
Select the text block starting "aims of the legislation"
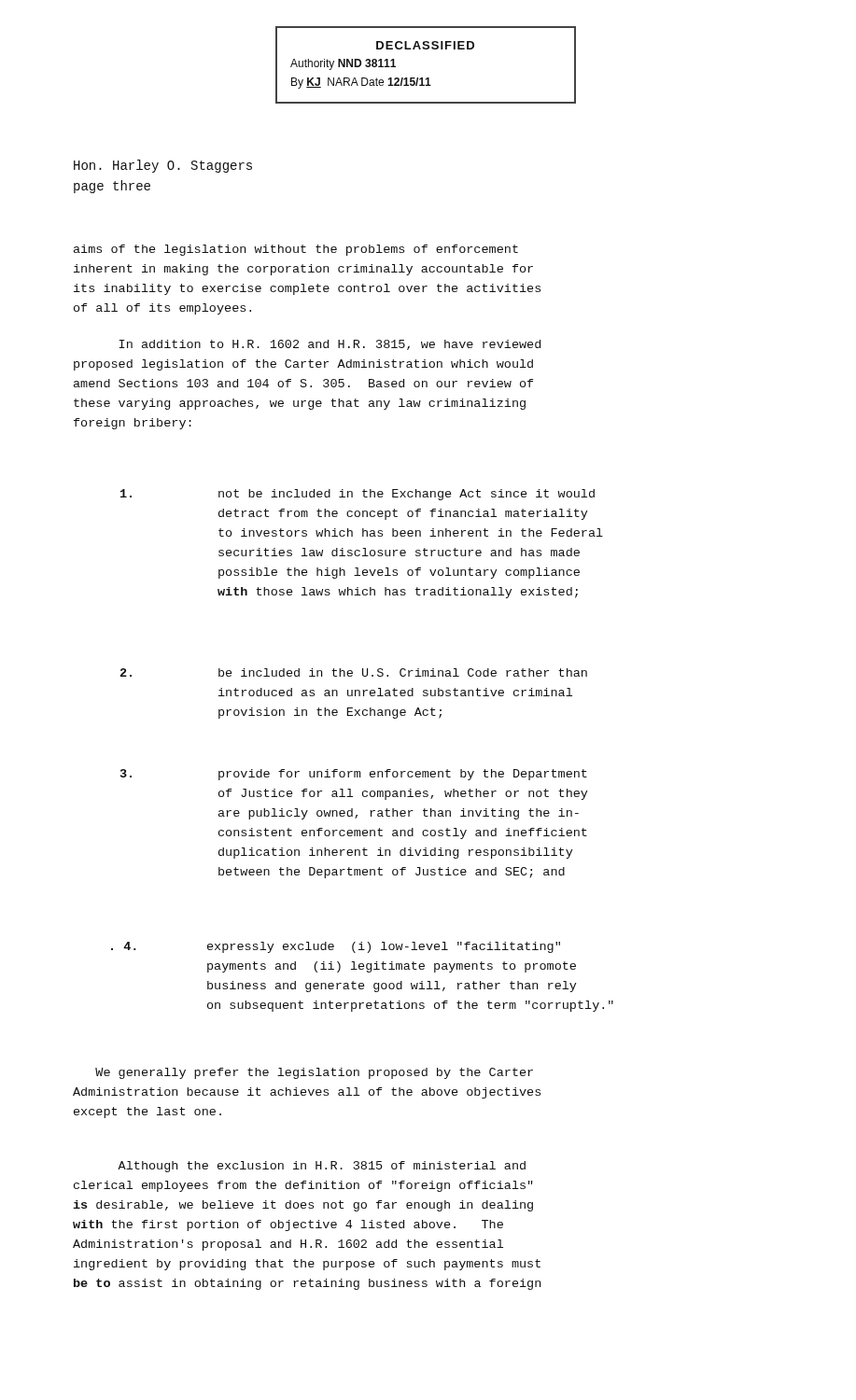307,279
